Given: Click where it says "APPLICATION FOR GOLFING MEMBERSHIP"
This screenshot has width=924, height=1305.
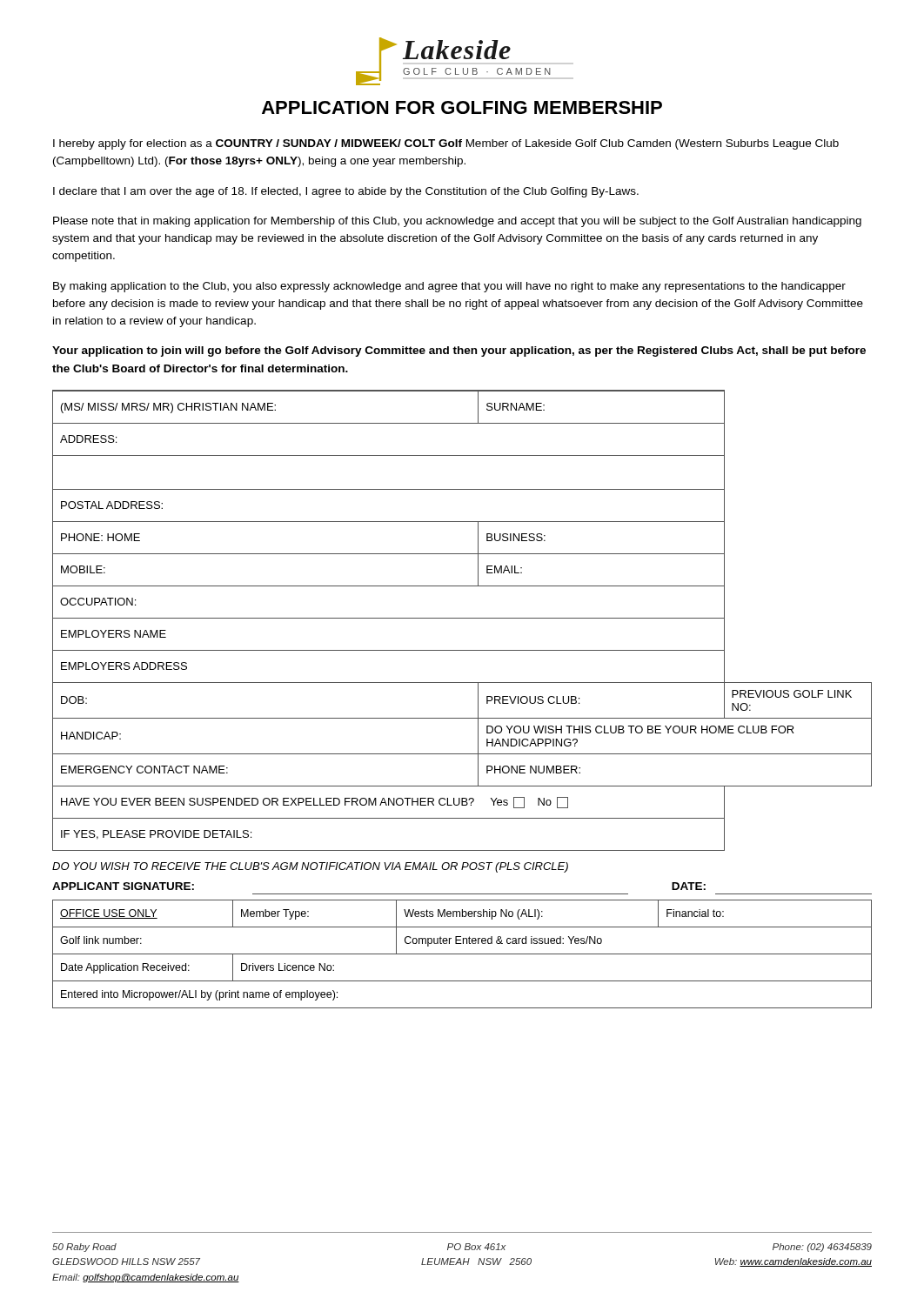Looking at the screenshot, I should click(462, 107).
